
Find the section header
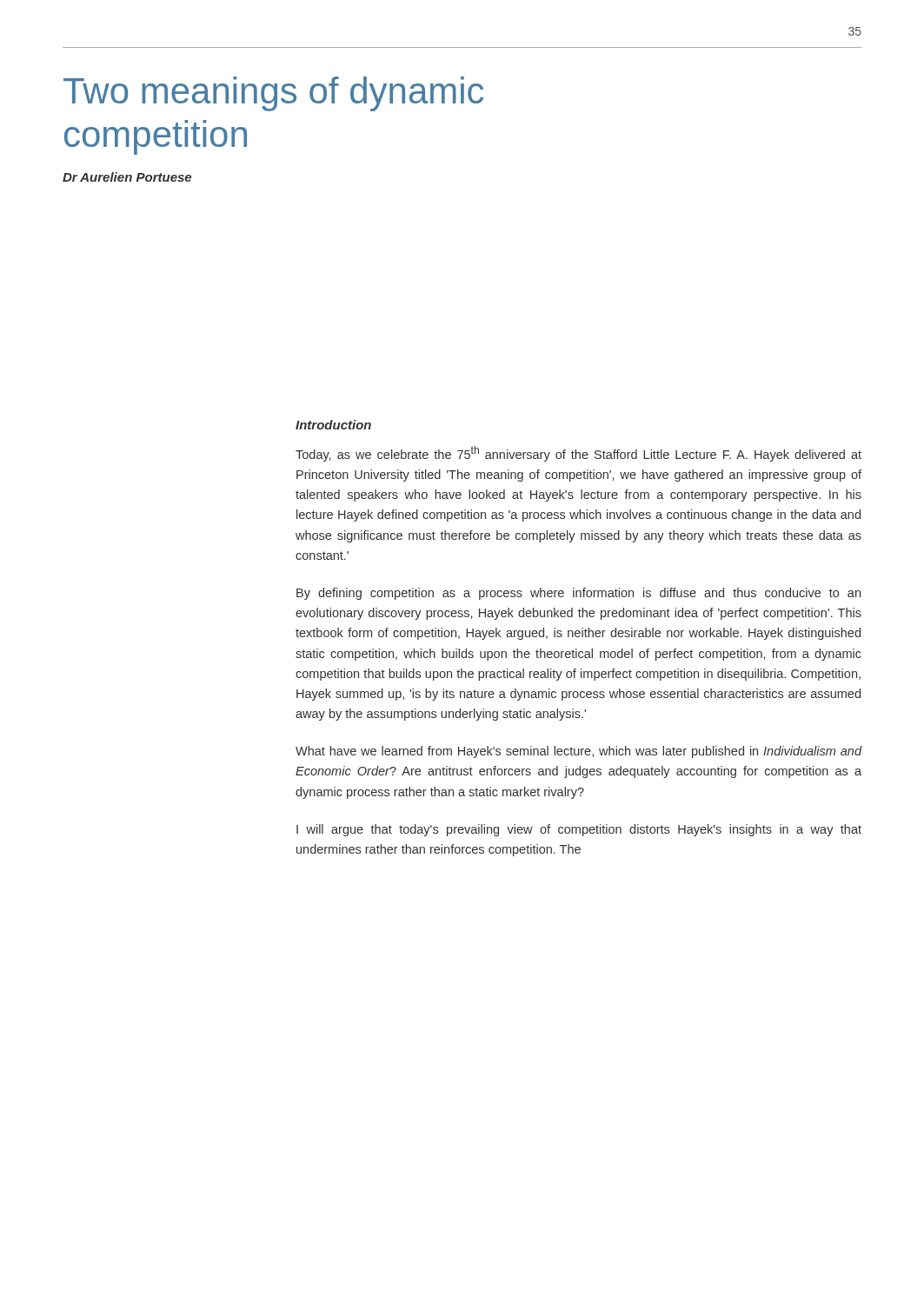[334, 425]
